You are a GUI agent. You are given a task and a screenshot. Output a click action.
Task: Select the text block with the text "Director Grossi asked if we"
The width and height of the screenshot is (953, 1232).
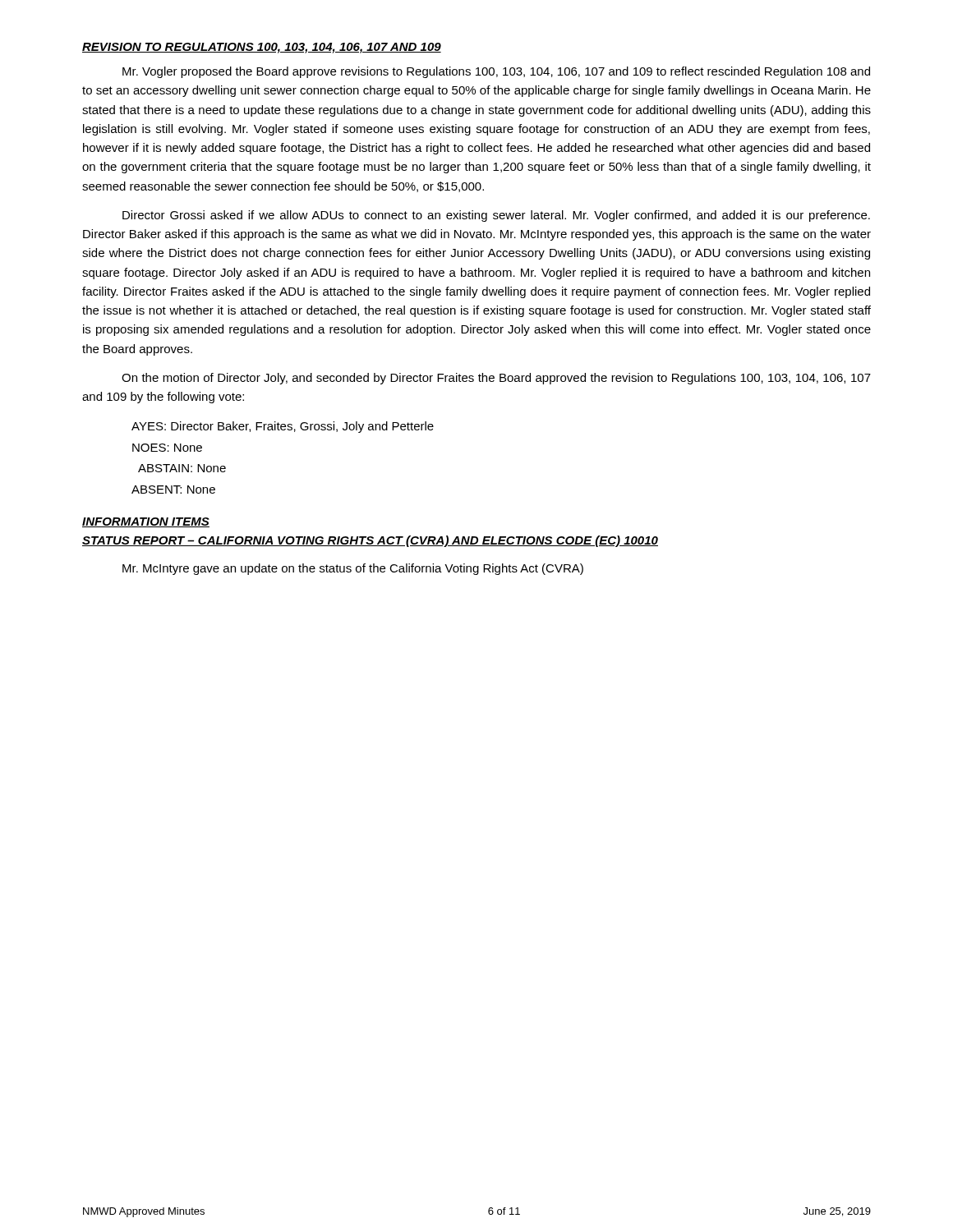[476, 282]
